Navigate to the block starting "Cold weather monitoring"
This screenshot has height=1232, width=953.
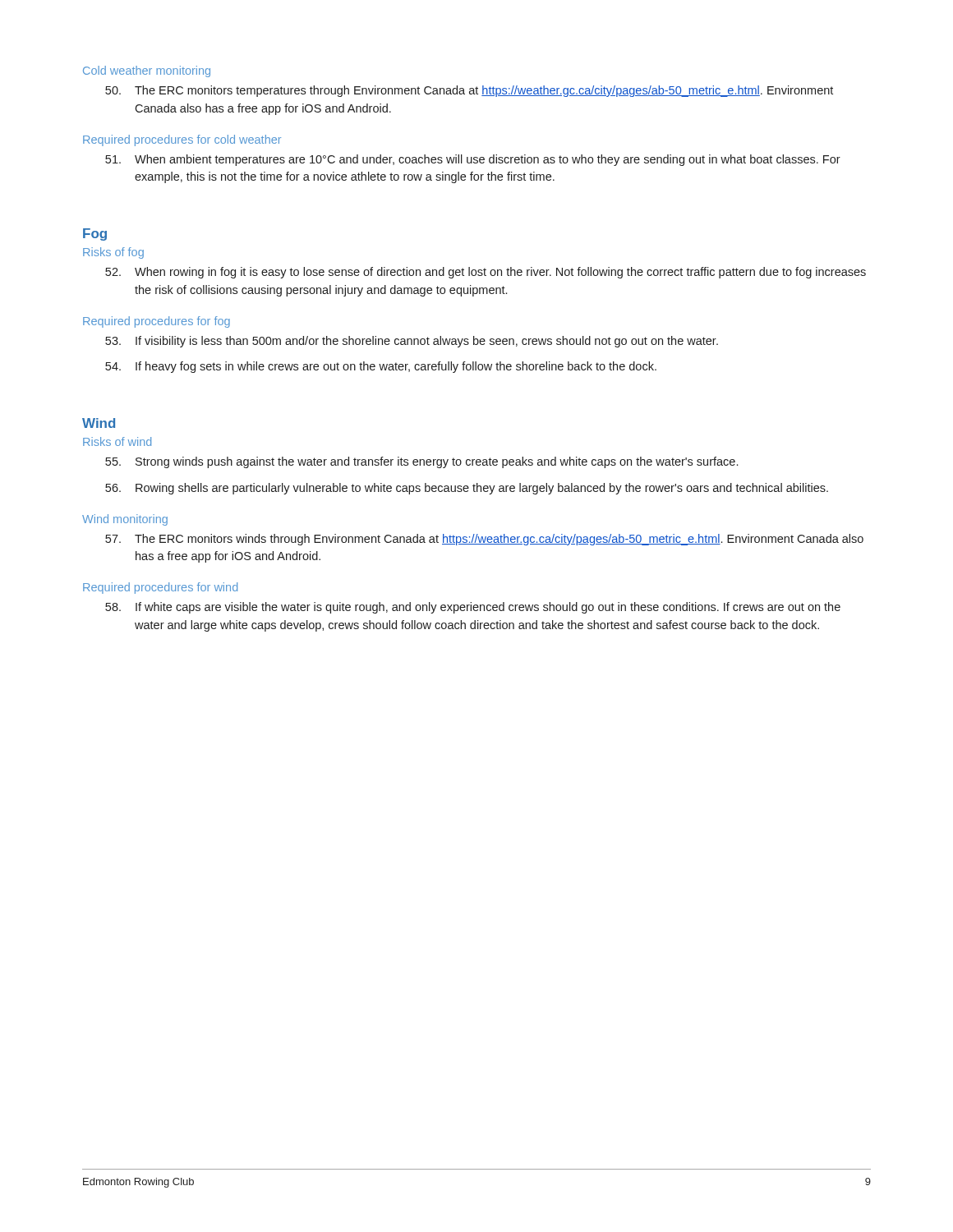tap(147, 71)
